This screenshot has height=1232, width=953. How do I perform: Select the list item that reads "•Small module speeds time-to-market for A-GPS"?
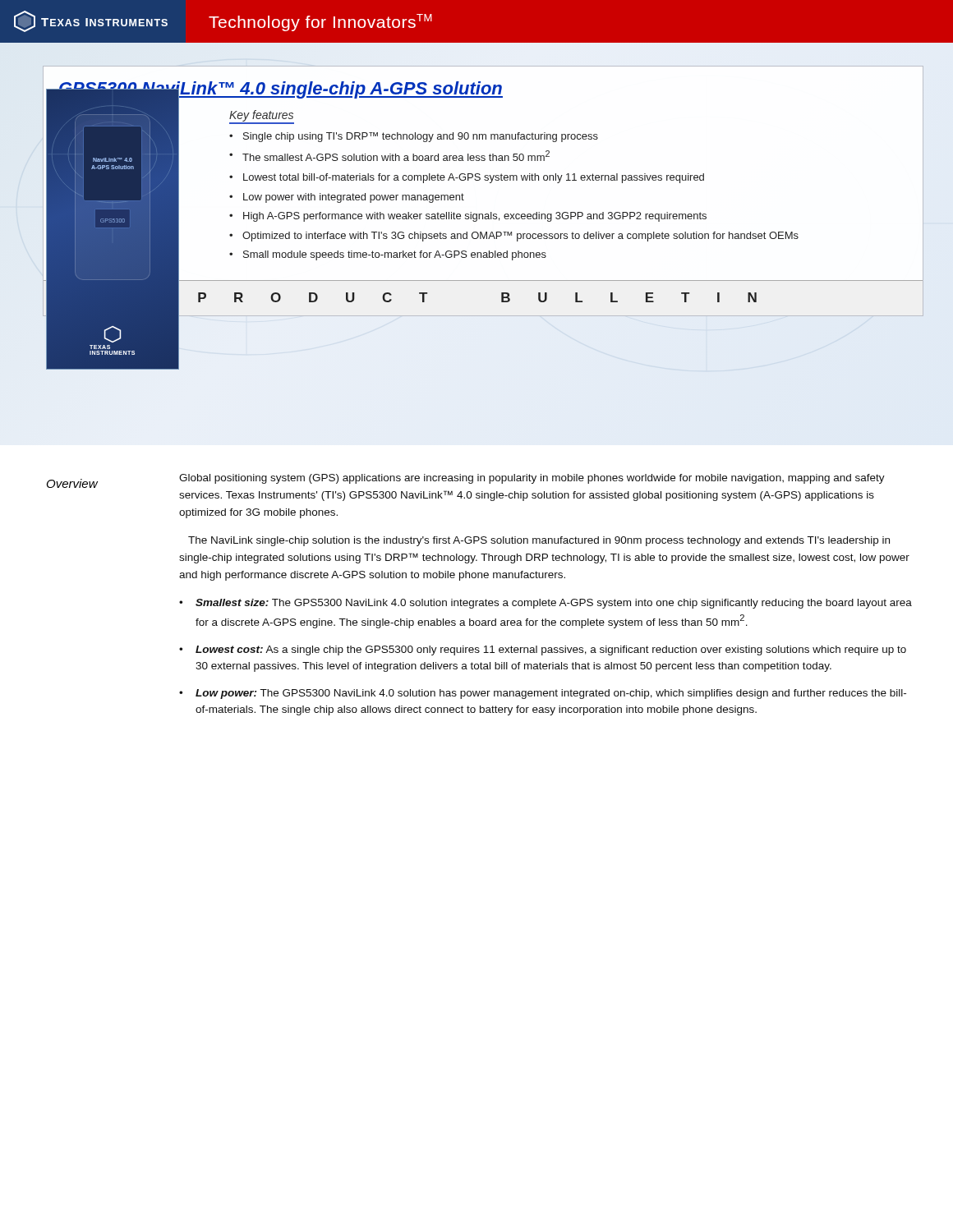point(388,255)
